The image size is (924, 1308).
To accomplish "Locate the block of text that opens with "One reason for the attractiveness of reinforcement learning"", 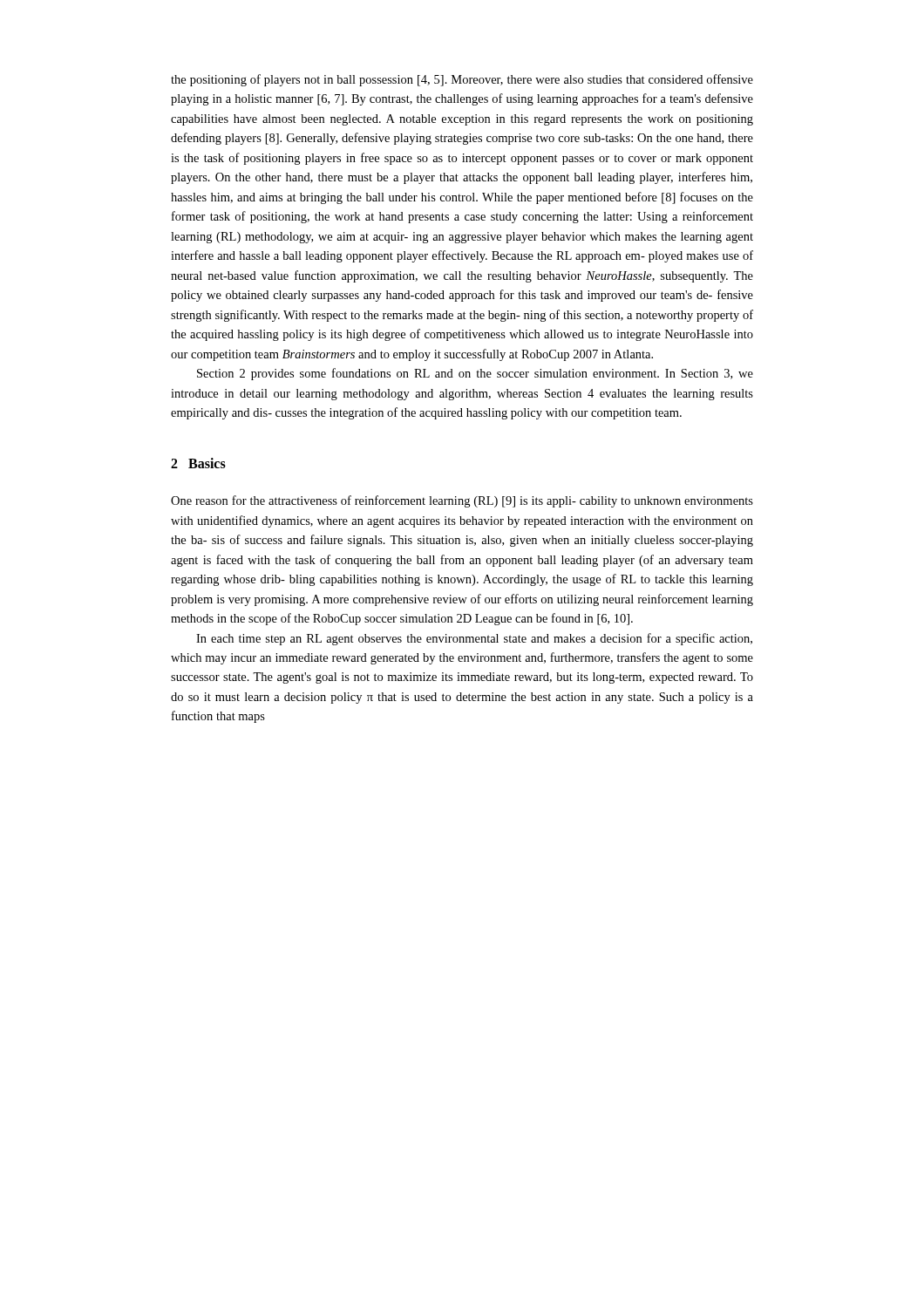I will (462, 560).
